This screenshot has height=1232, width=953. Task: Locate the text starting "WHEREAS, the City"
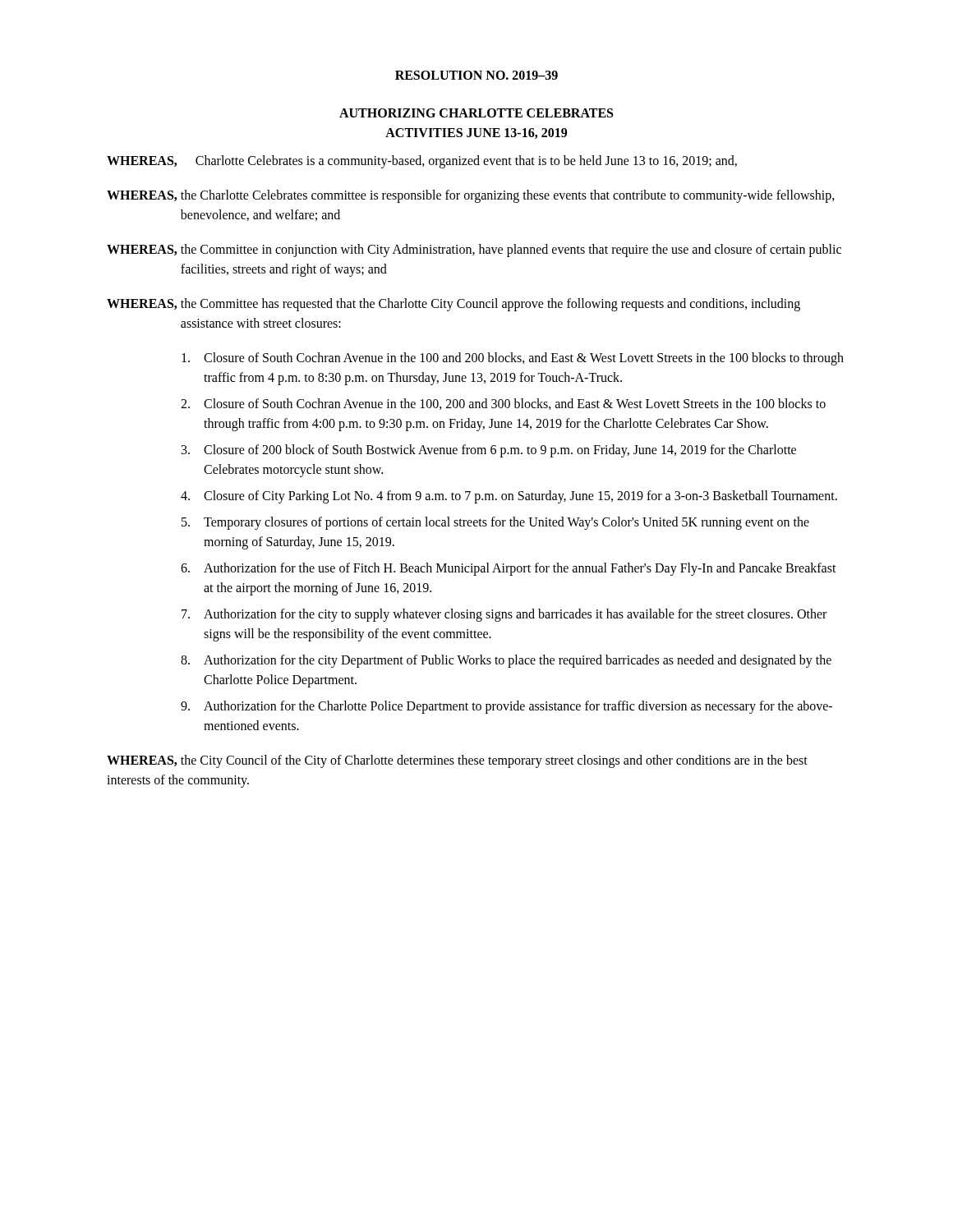coord(457,770)
